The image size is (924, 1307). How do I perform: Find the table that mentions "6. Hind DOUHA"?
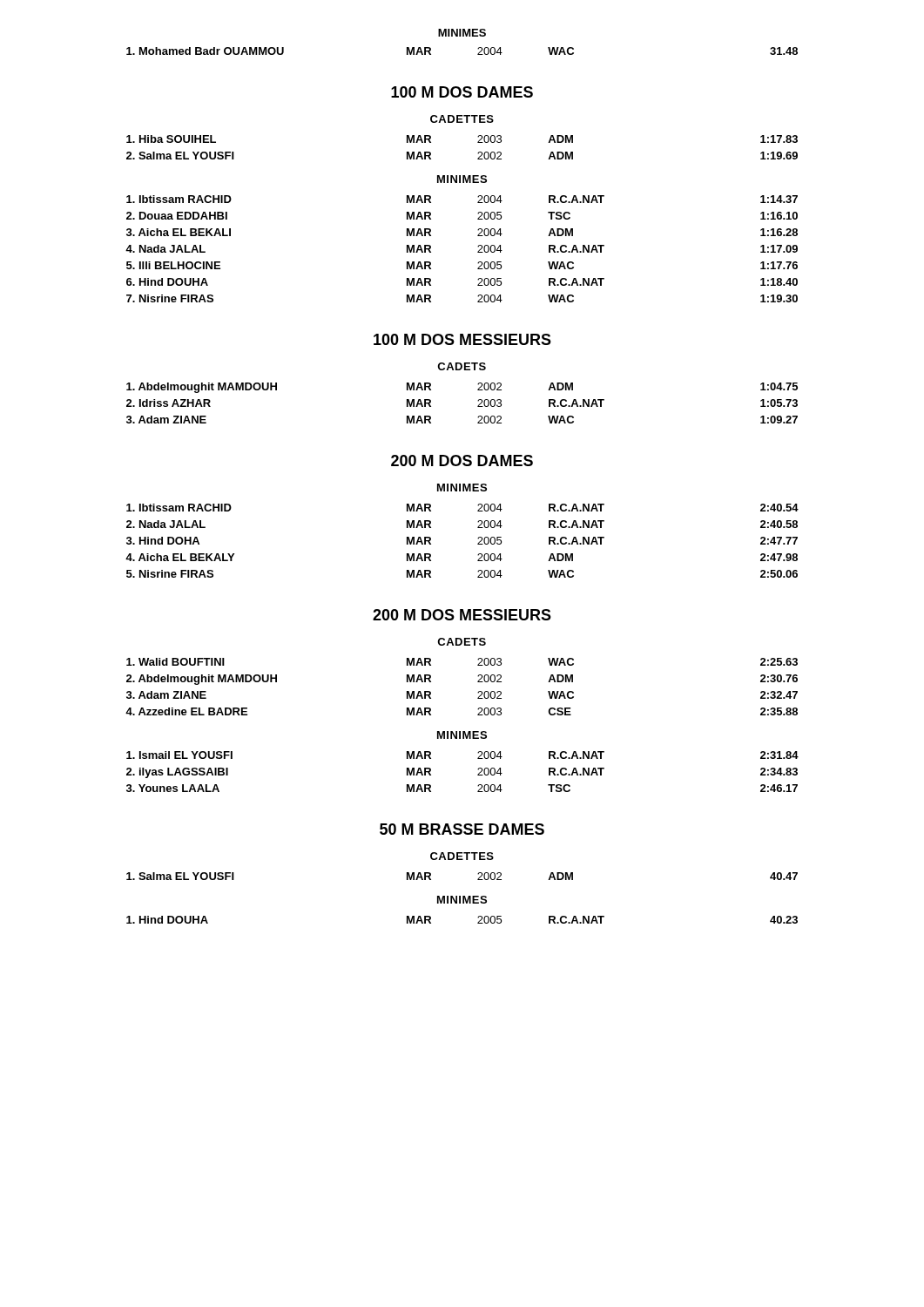(x=462, y=249)
